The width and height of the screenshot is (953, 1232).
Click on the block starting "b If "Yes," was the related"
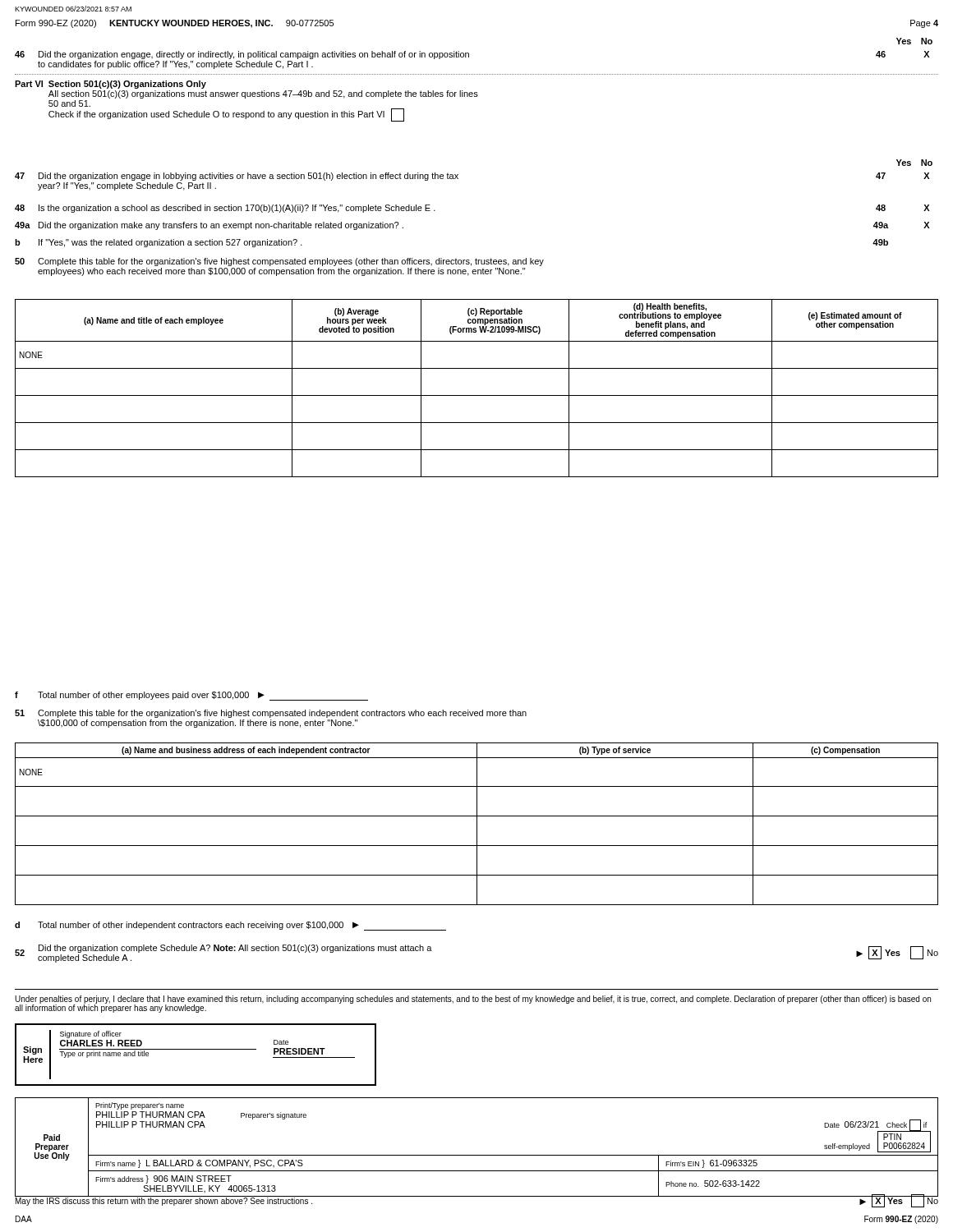tap(166, 243)
